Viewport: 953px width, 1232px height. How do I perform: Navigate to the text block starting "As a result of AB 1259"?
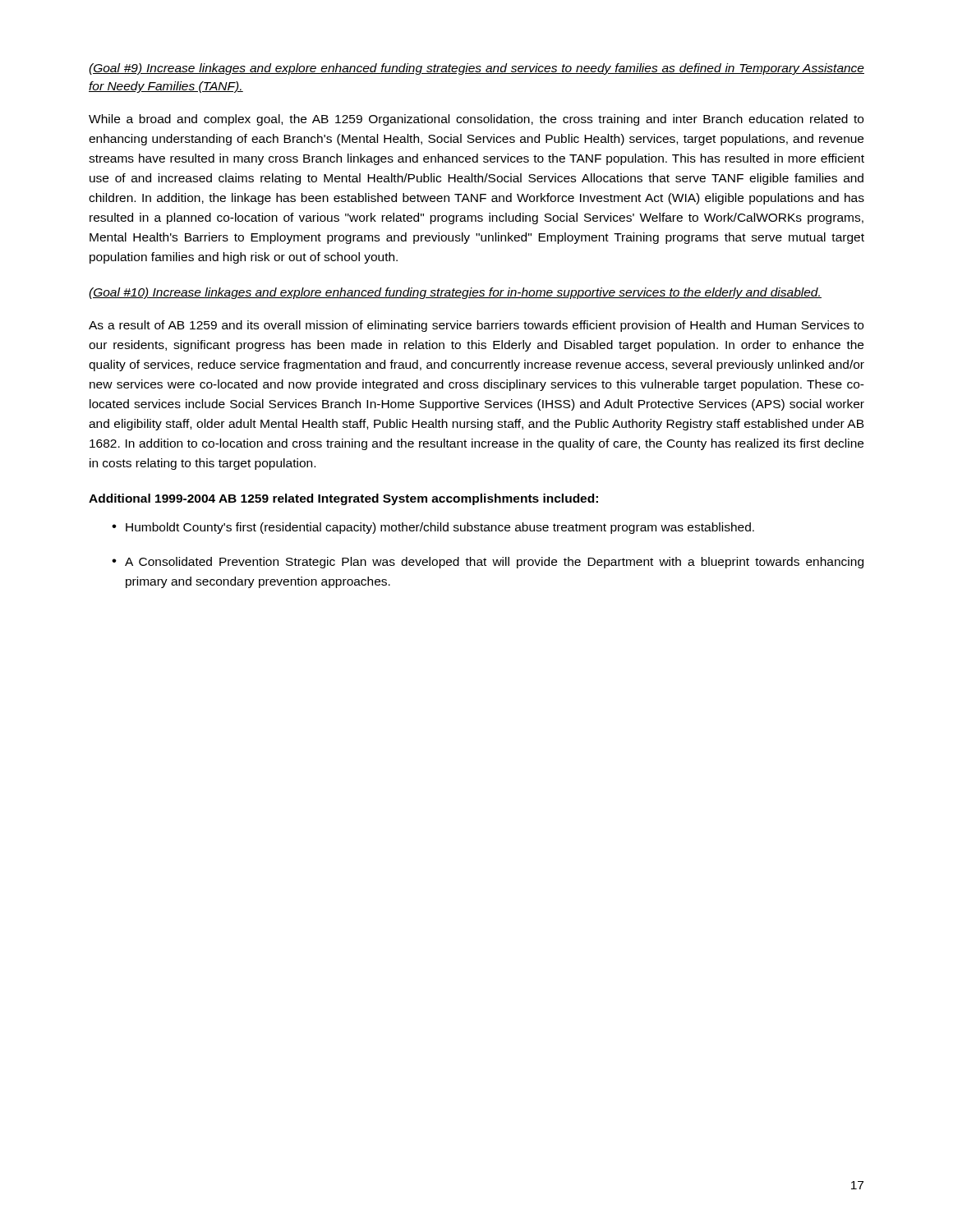click(x=476, y=394)
